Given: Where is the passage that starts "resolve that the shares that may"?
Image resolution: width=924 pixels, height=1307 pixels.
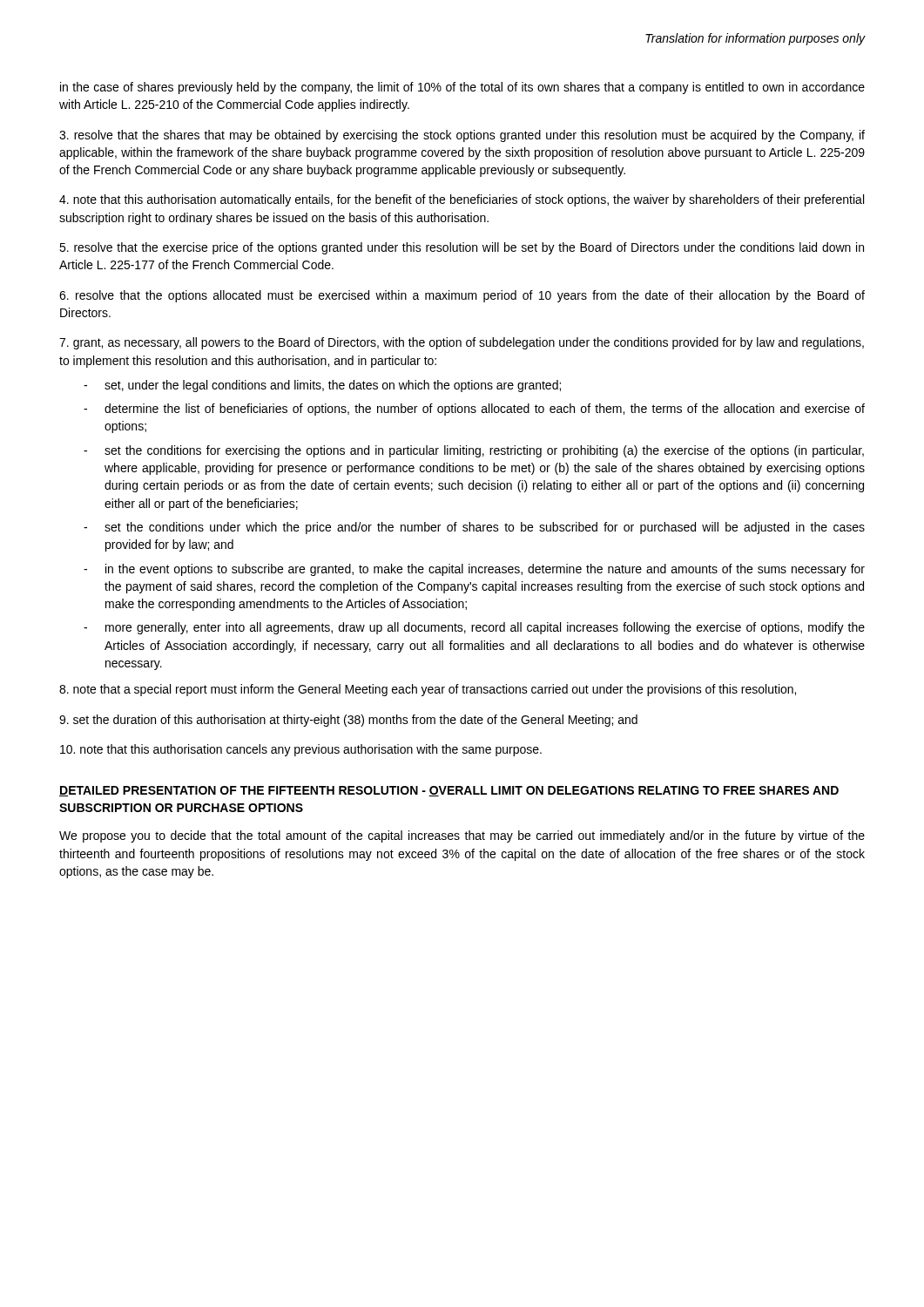Looking at the screenshot, I should [x=462, y=152].
